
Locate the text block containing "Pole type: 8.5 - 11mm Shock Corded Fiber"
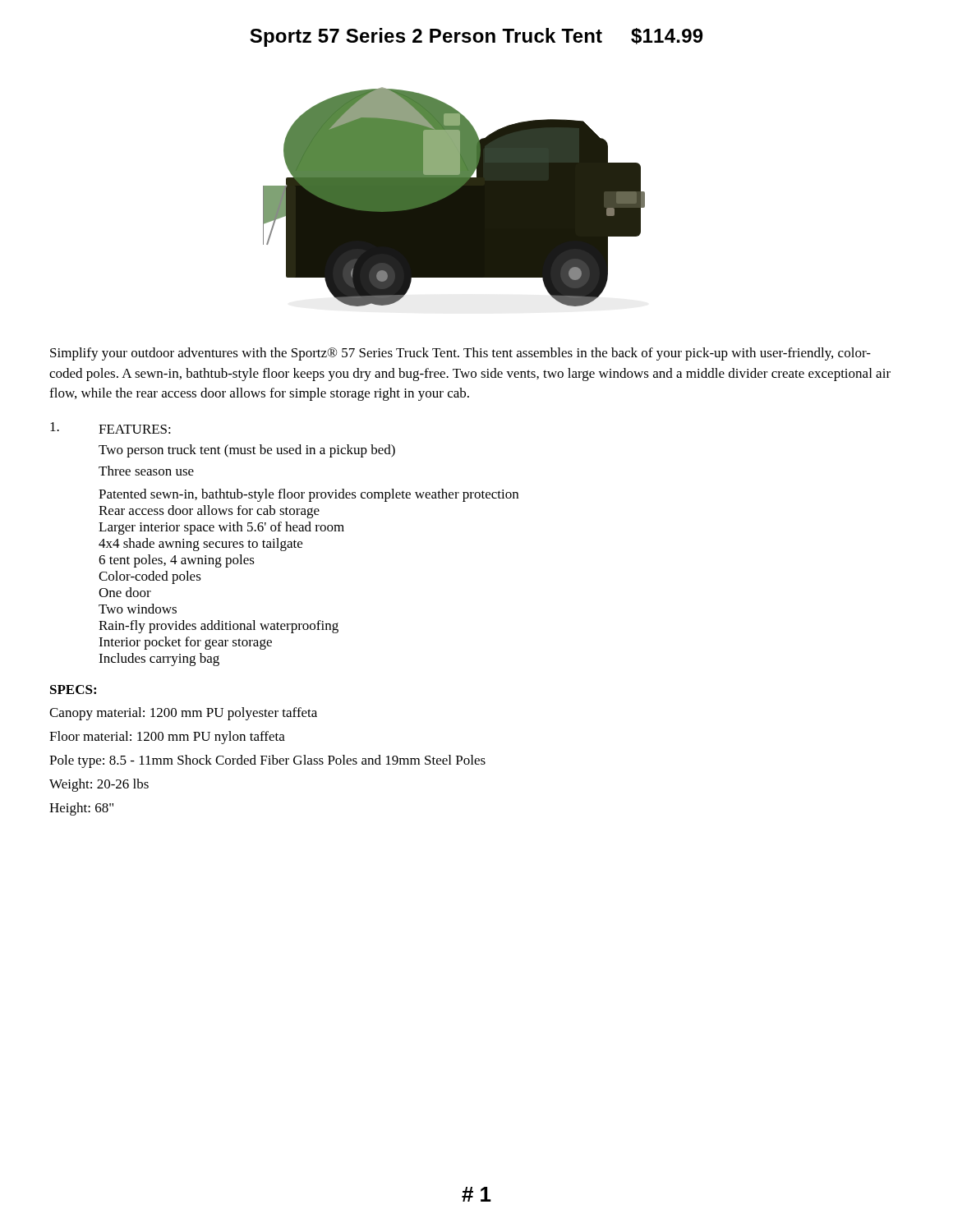(x=267, y=760)
